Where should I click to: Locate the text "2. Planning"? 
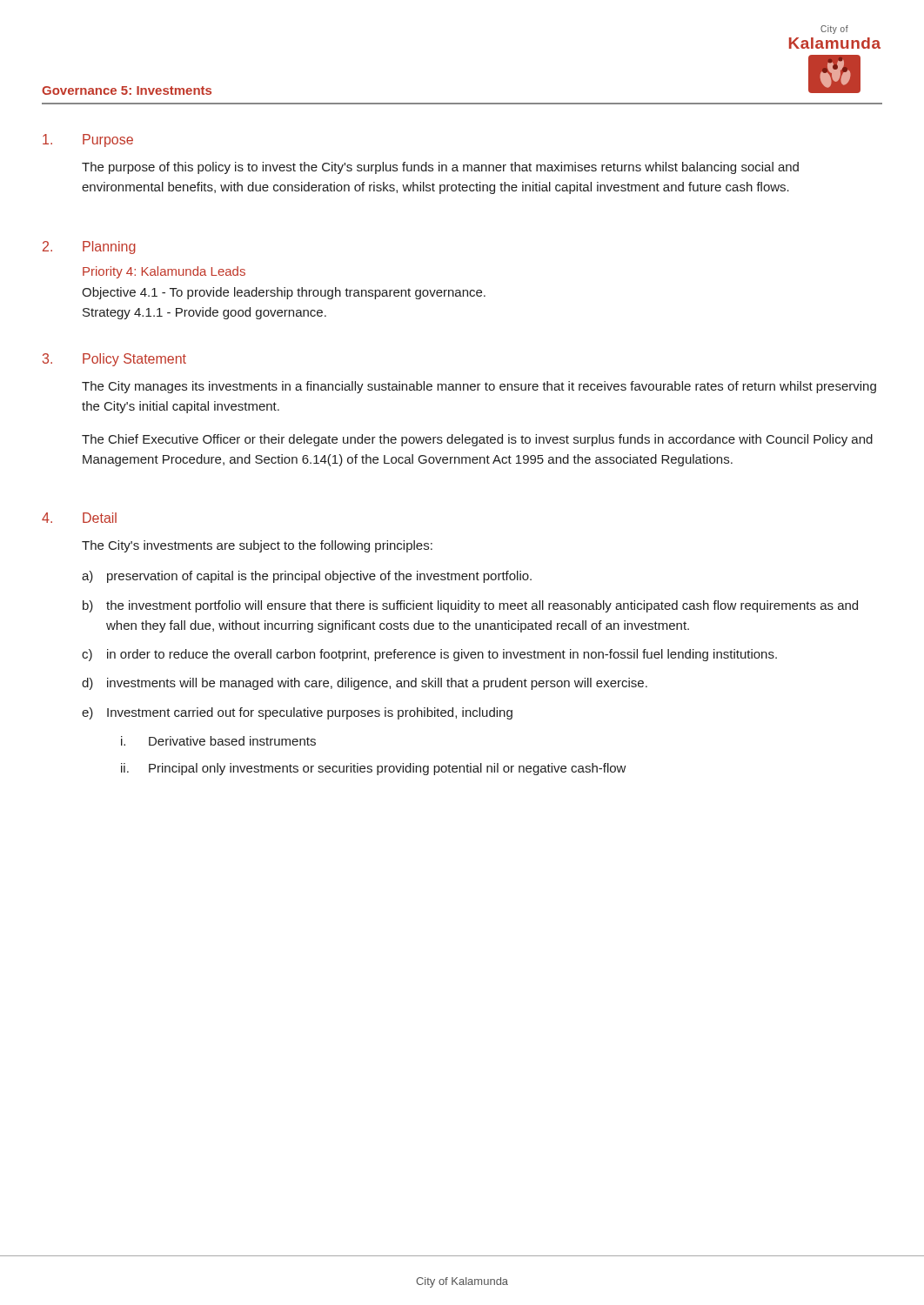click(x=89, y=247)
